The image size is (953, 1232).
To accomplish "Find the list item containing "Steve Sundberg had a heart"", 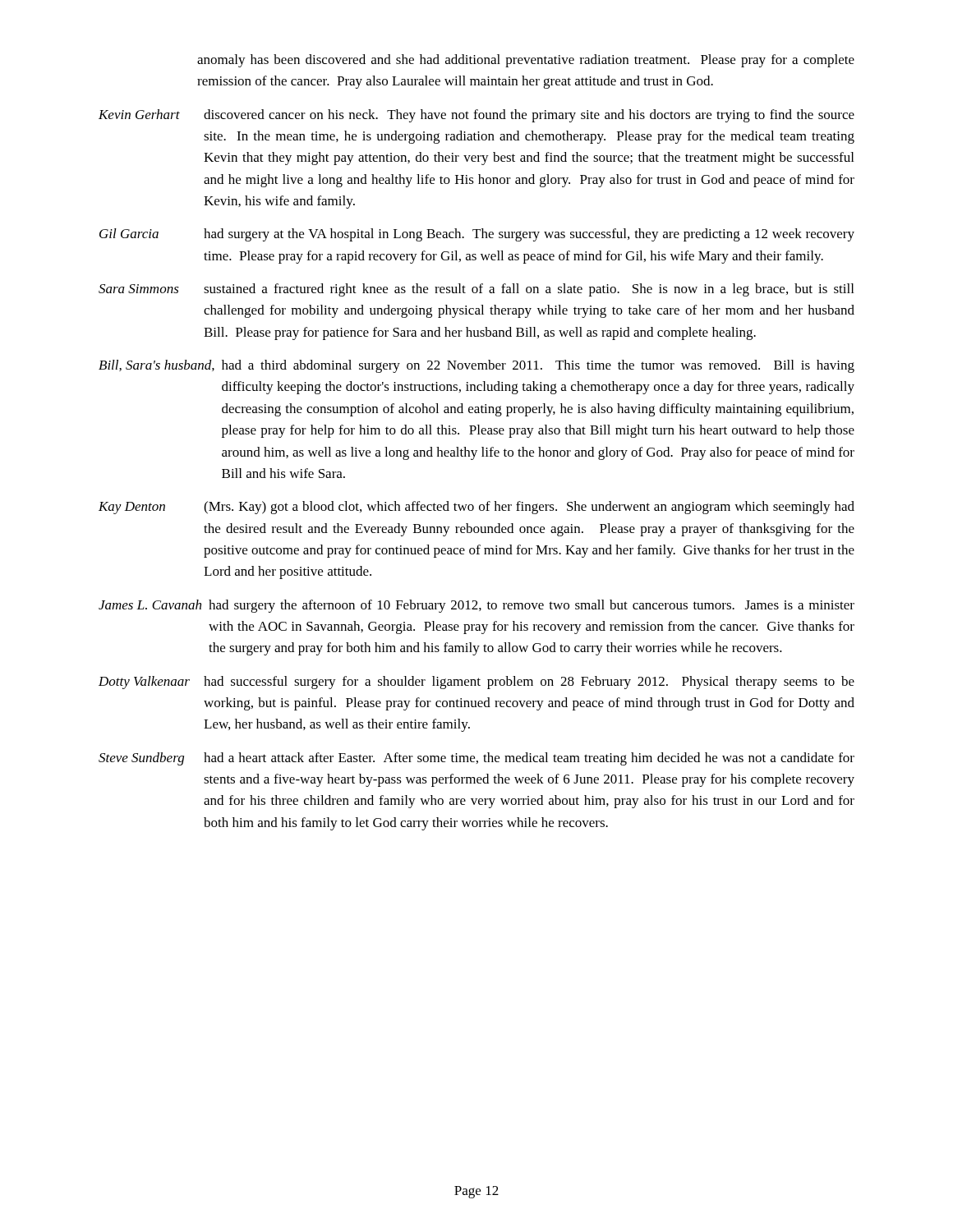I will coord(476,790).
